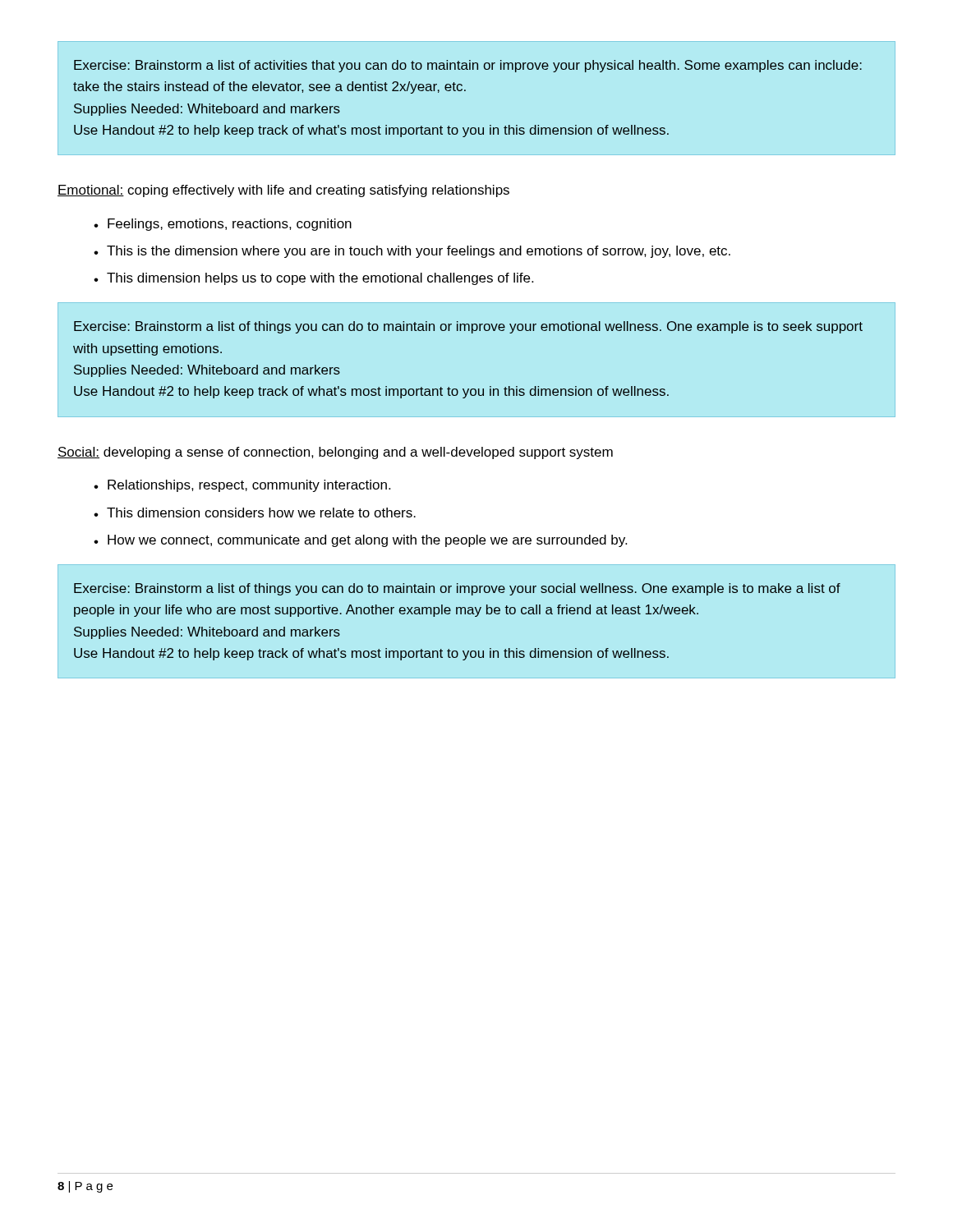Viewport: 953px width, 1232px height.
Task: Point to the region starting "•This dimension considers how we"
Action: (x=255, y=513)
